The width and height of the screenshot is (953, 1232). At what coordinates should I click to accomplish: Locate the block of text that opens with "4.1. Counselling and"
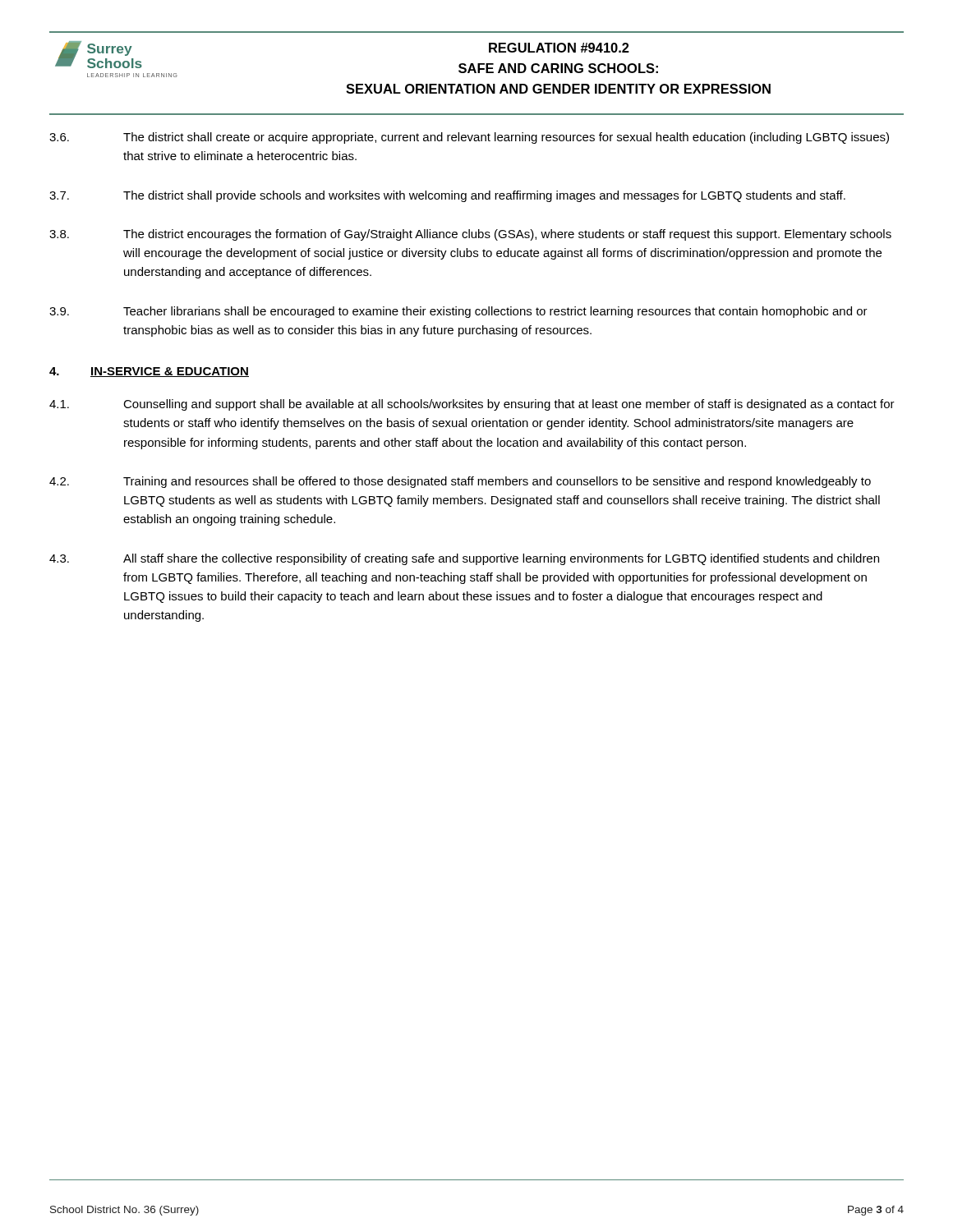[476, 423]
